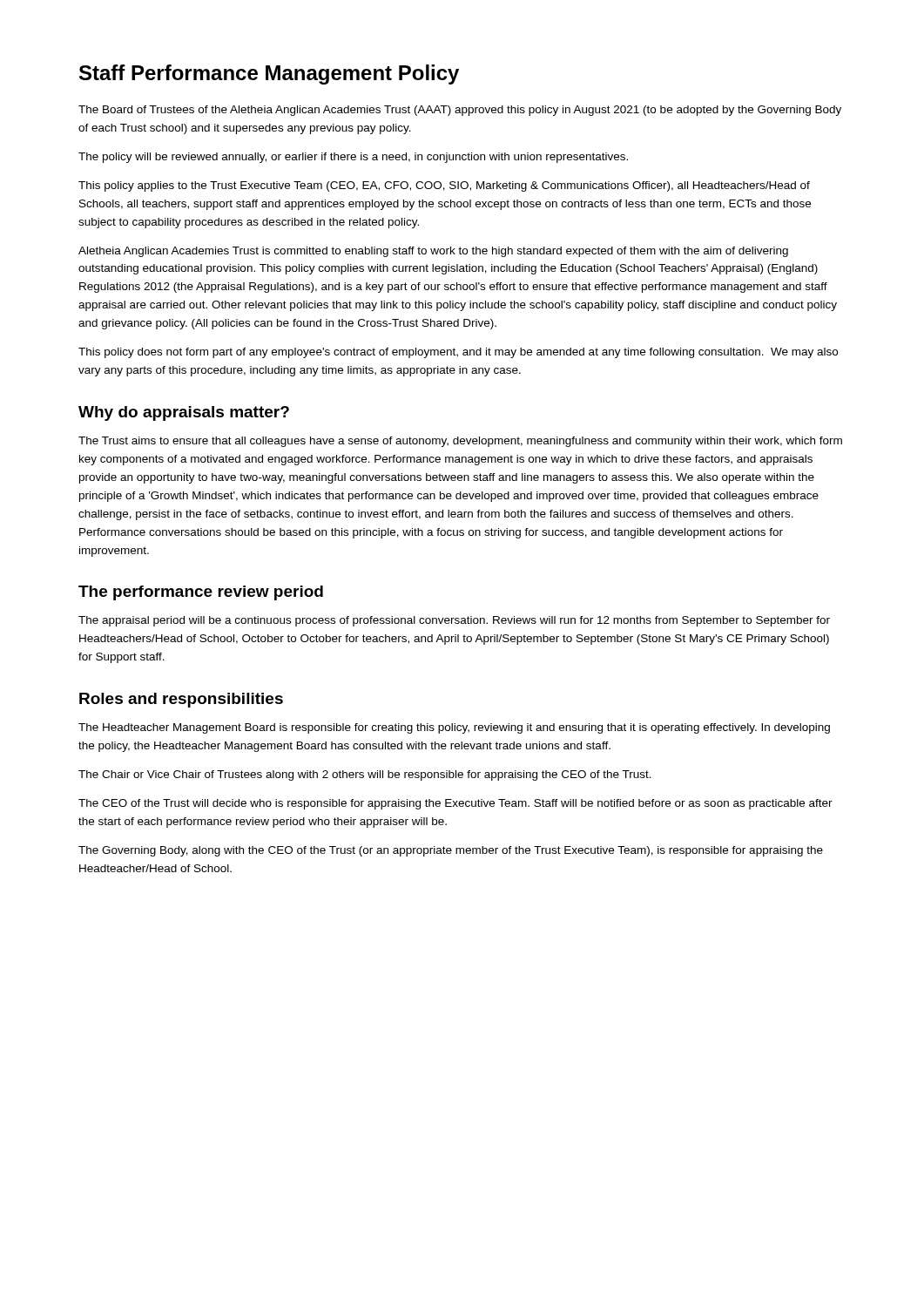Locate the block starting "The CEO of the Trust will"
Image resolution: width=924 pixels, height=1307 pixels.
[455, 812]
